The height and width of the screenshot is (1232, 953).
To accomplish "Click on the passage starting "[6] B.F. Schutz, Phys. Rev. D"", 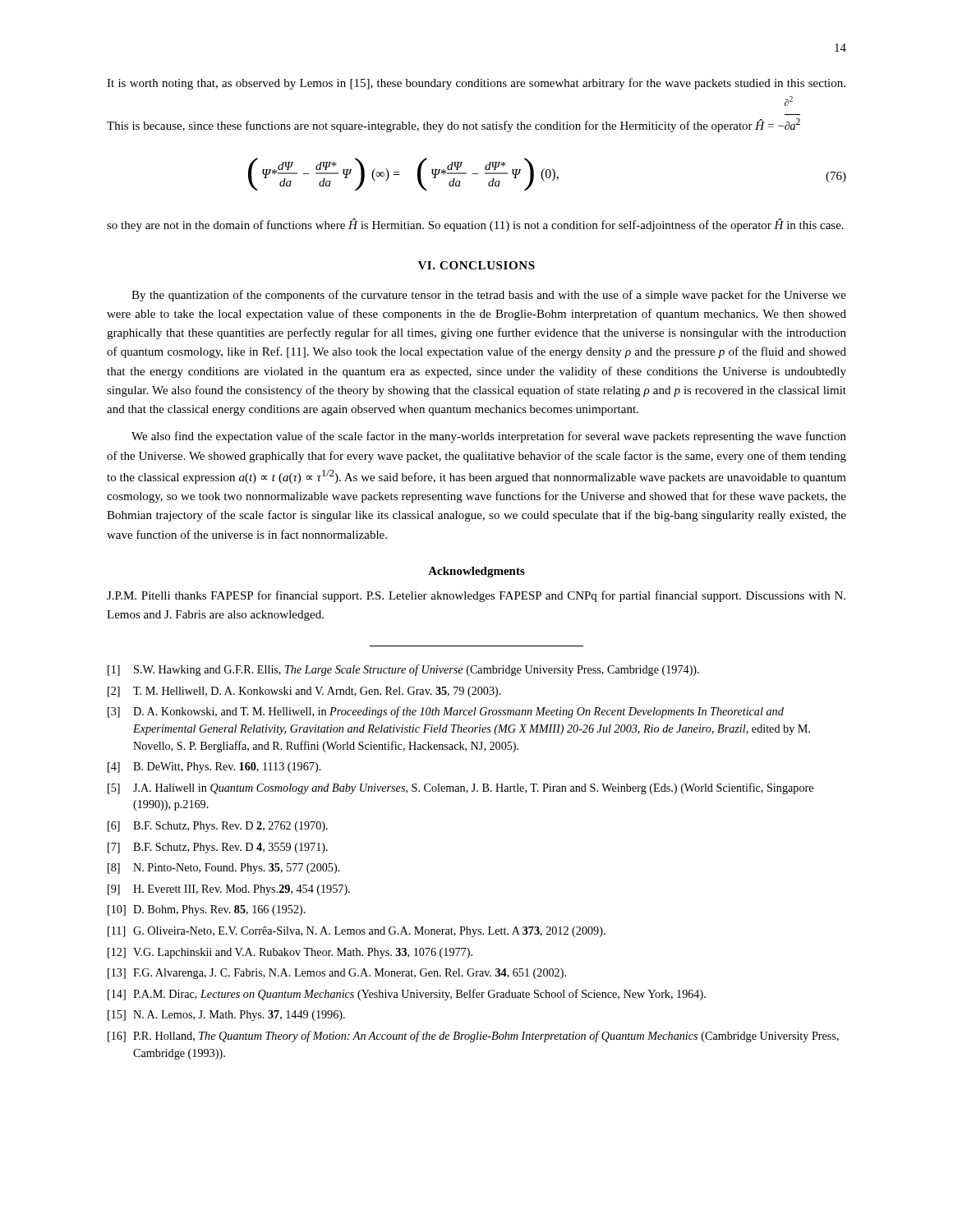I will (x=218, y=827).
